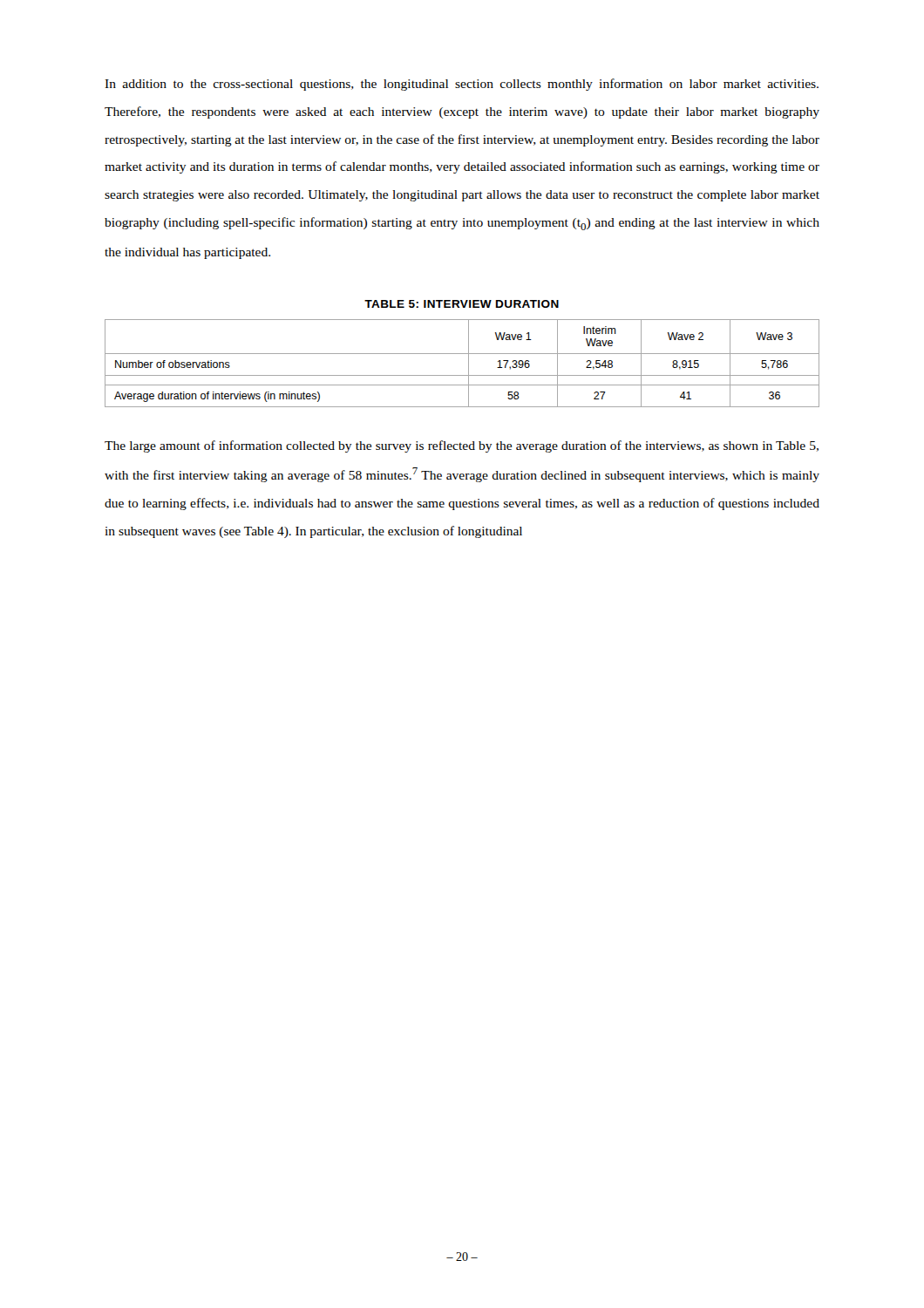Select the passage starting "In addition to the cross-sectional questions,"
The width and height of the screenshot is (924, 1308).
click(462, 168)
